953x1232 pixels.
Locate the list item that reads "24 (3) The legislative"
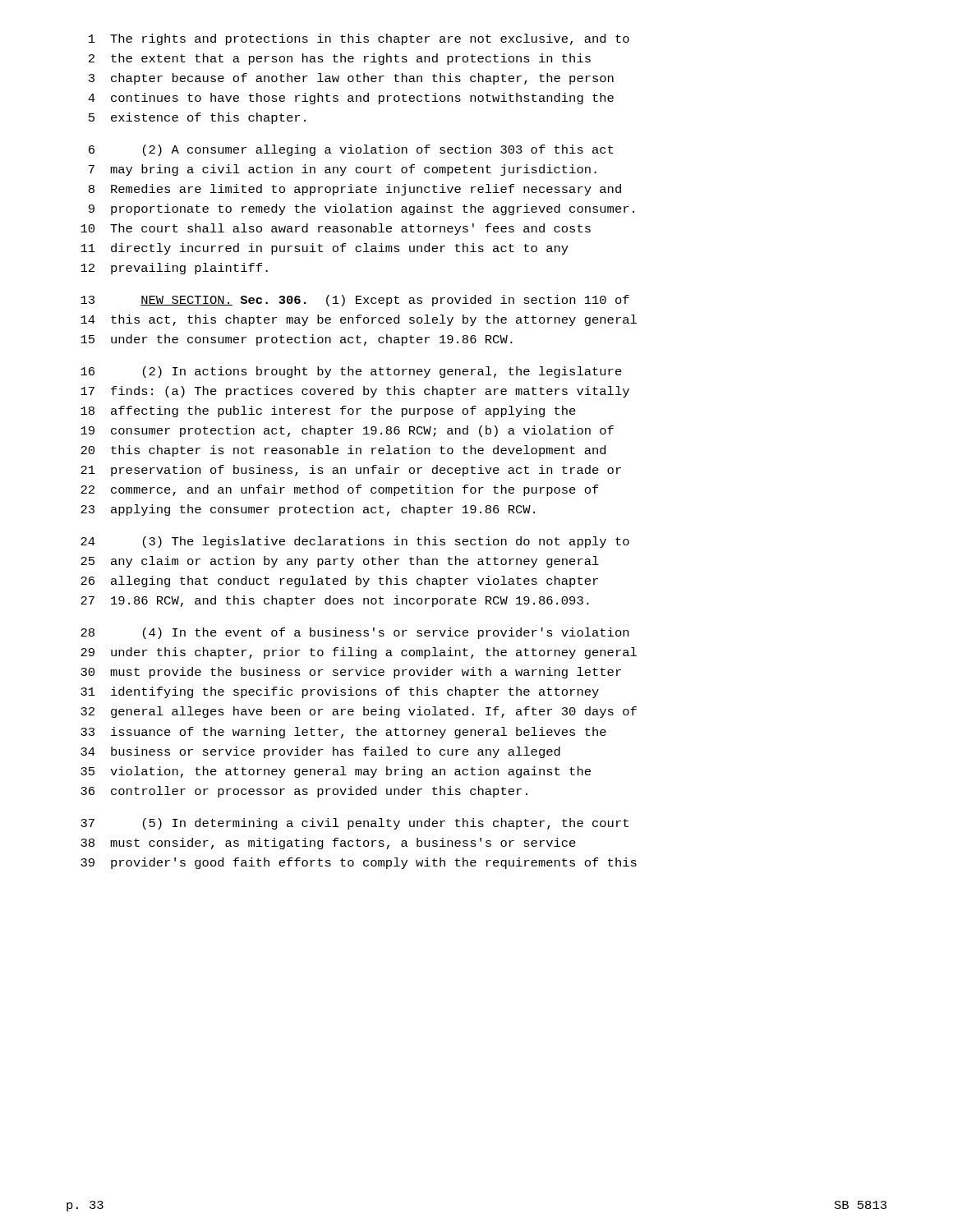[x=476, y=542]
